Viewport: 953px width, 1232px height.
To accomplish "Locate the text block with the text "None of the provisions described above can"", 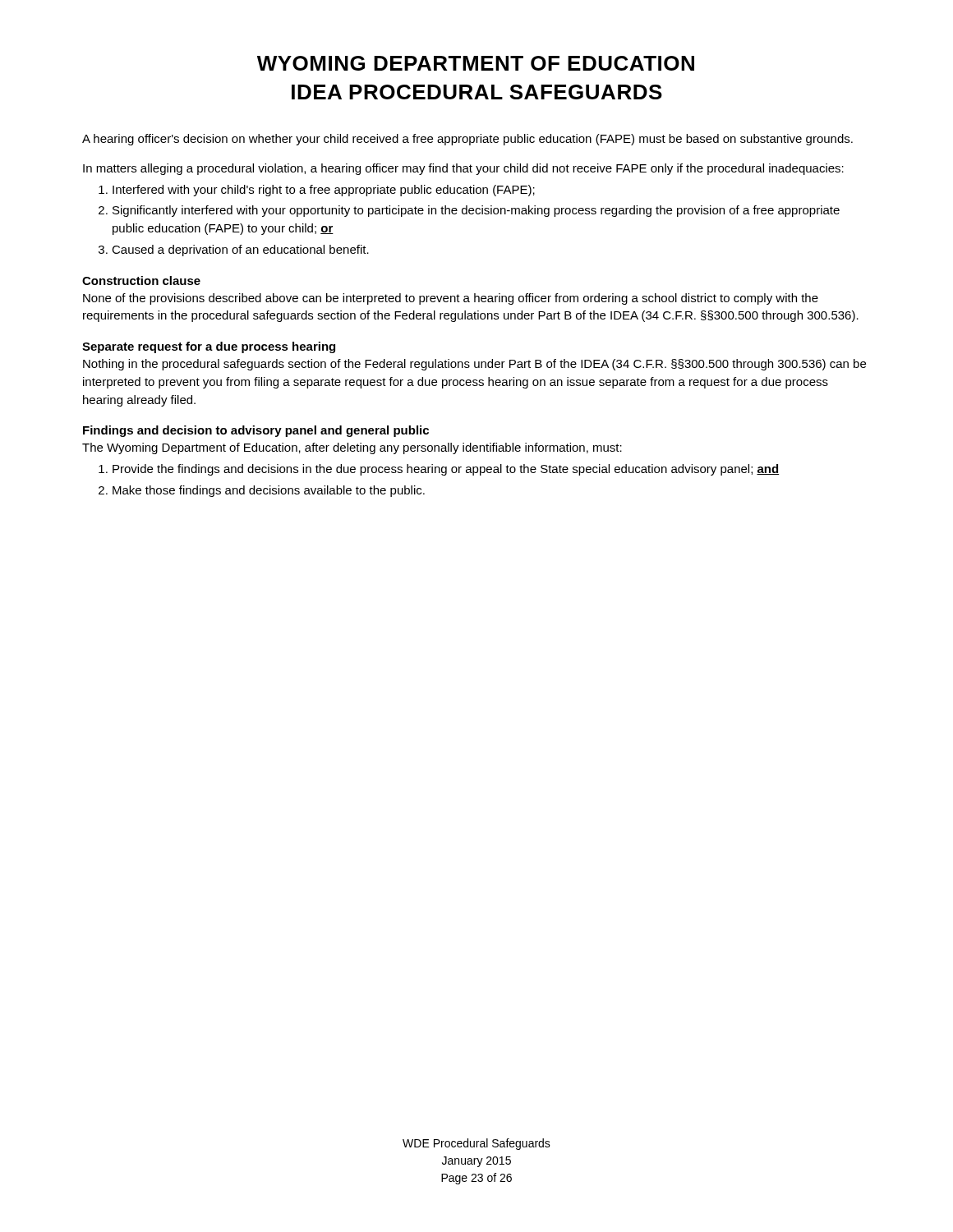I will coord(471,306).
